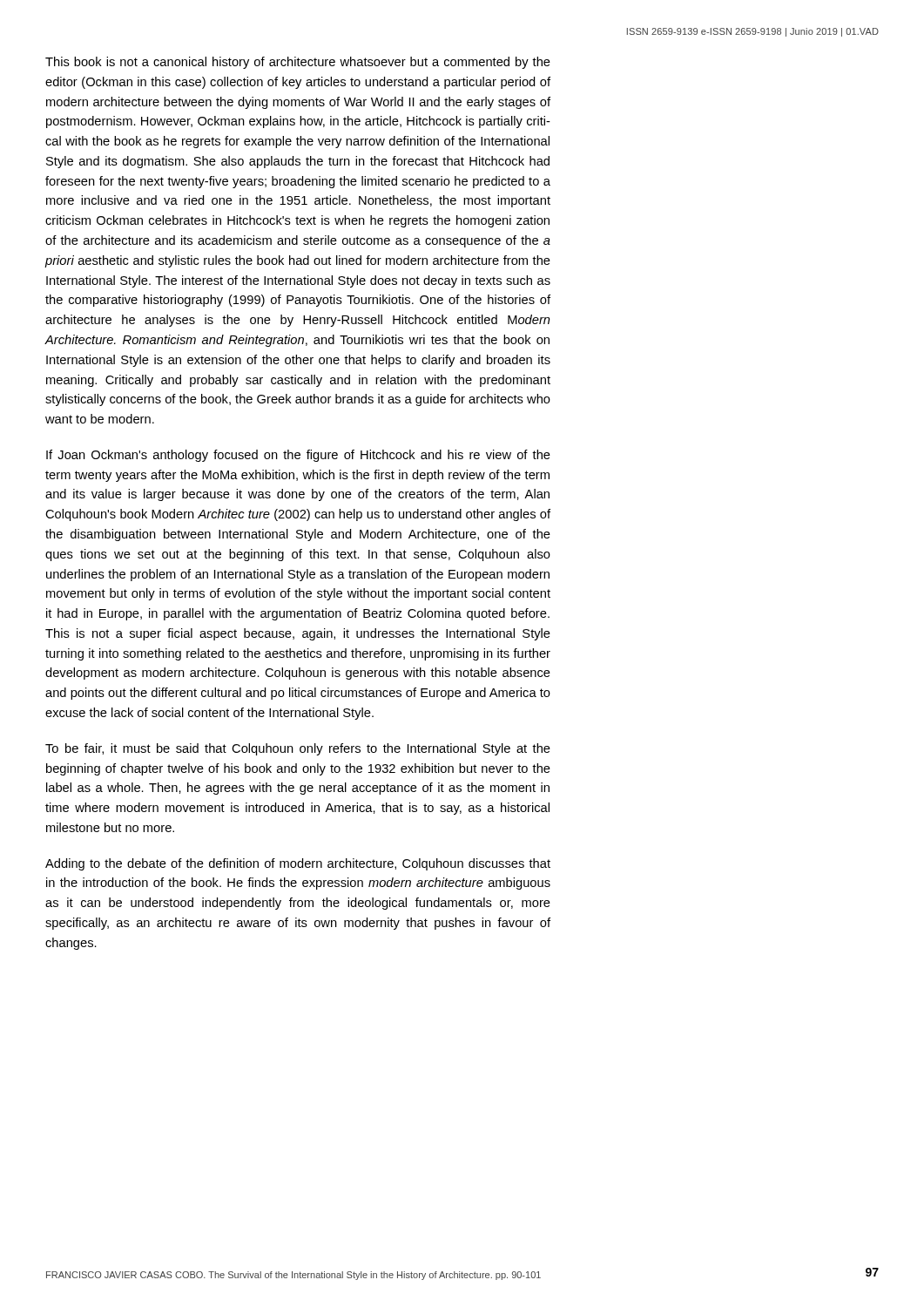
Task: Point to the block beginning "Adding to the debate of"
Action: click(298, 903)
